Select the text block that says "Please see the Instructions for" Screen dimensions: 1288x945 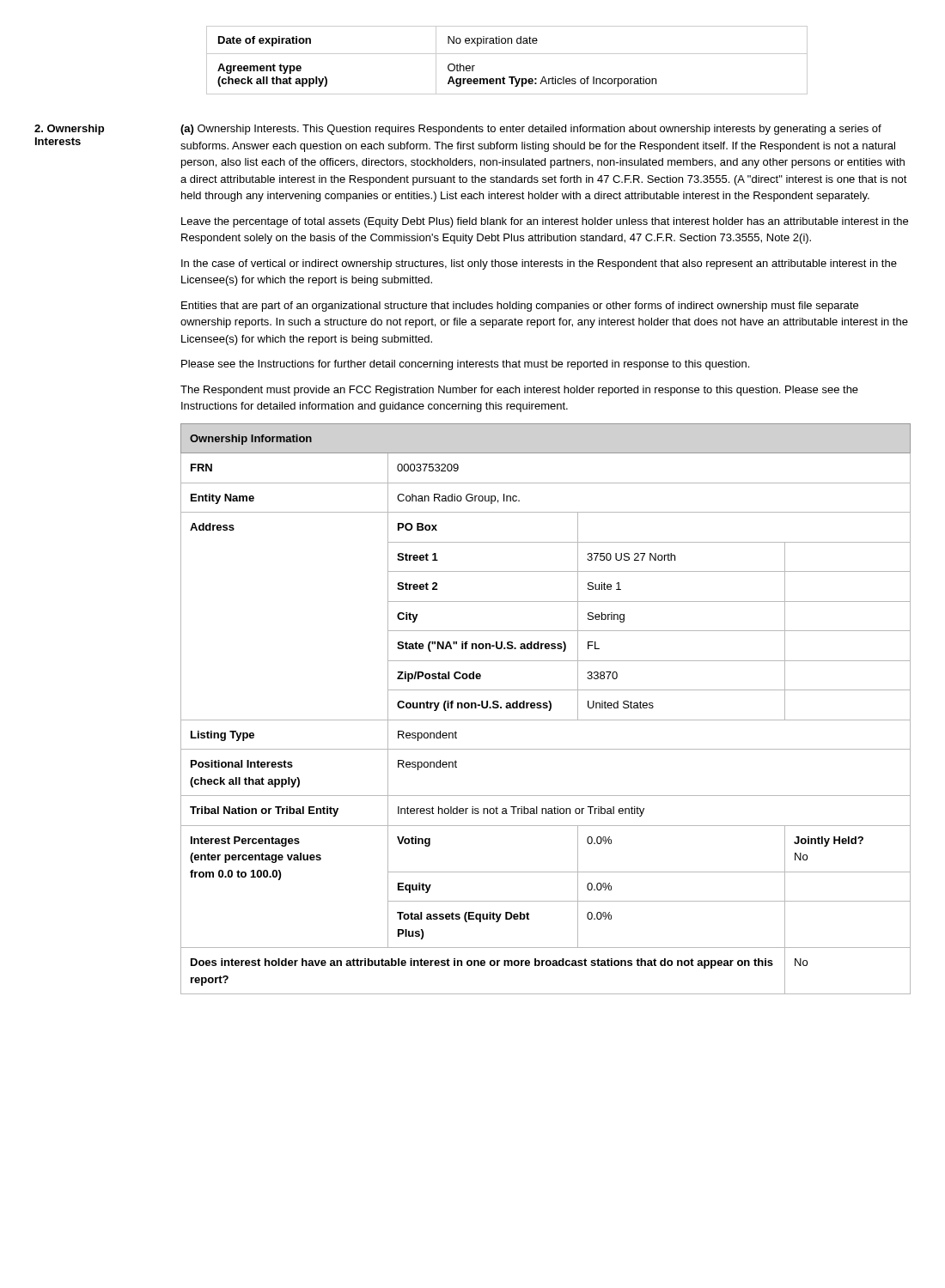point(546,364)
